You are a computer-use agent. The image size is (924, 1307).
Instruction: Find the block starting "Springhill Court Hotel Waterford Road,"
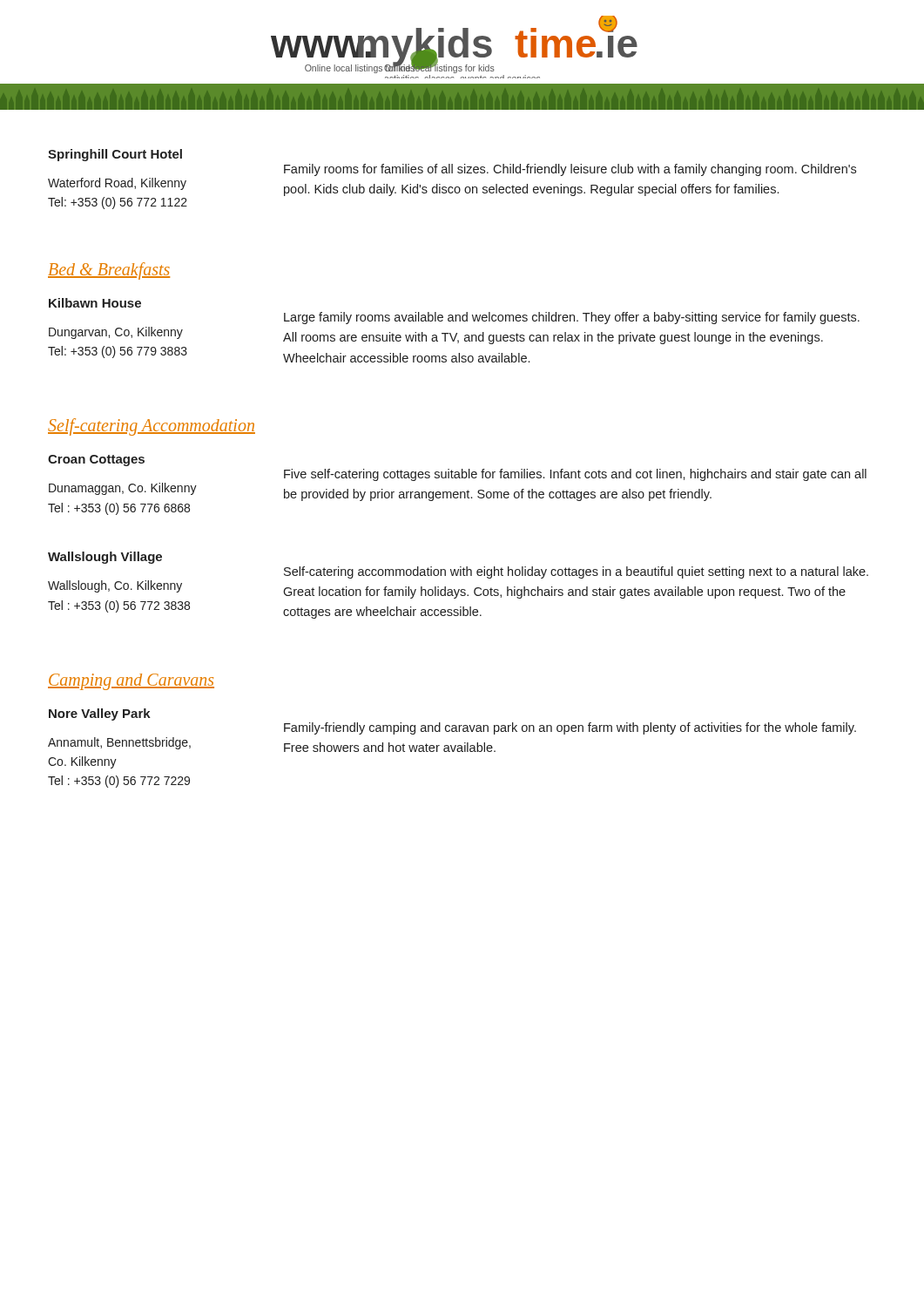[x=152, y=179]
